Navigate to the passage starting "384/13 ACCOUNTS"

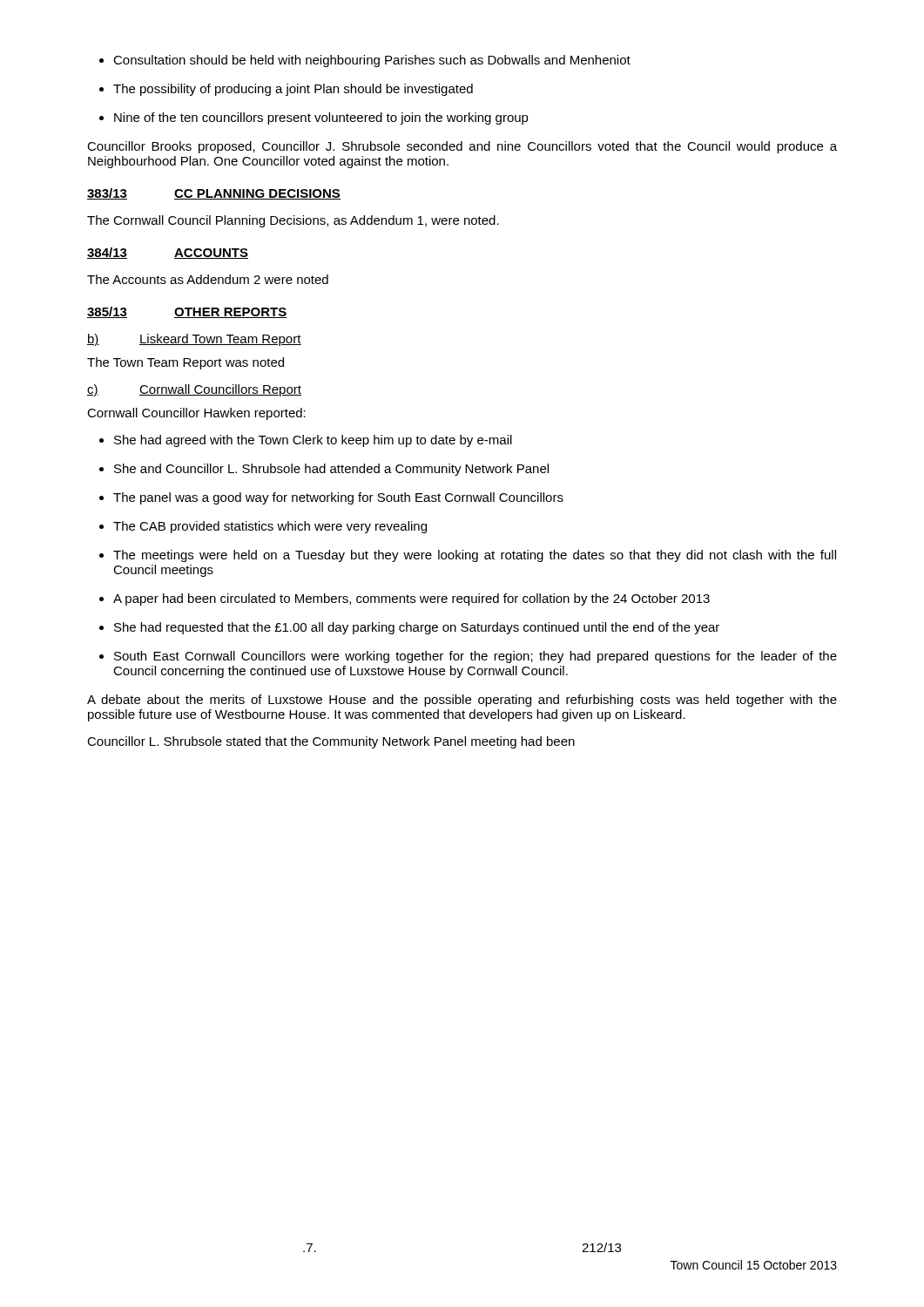coord(168,252)
